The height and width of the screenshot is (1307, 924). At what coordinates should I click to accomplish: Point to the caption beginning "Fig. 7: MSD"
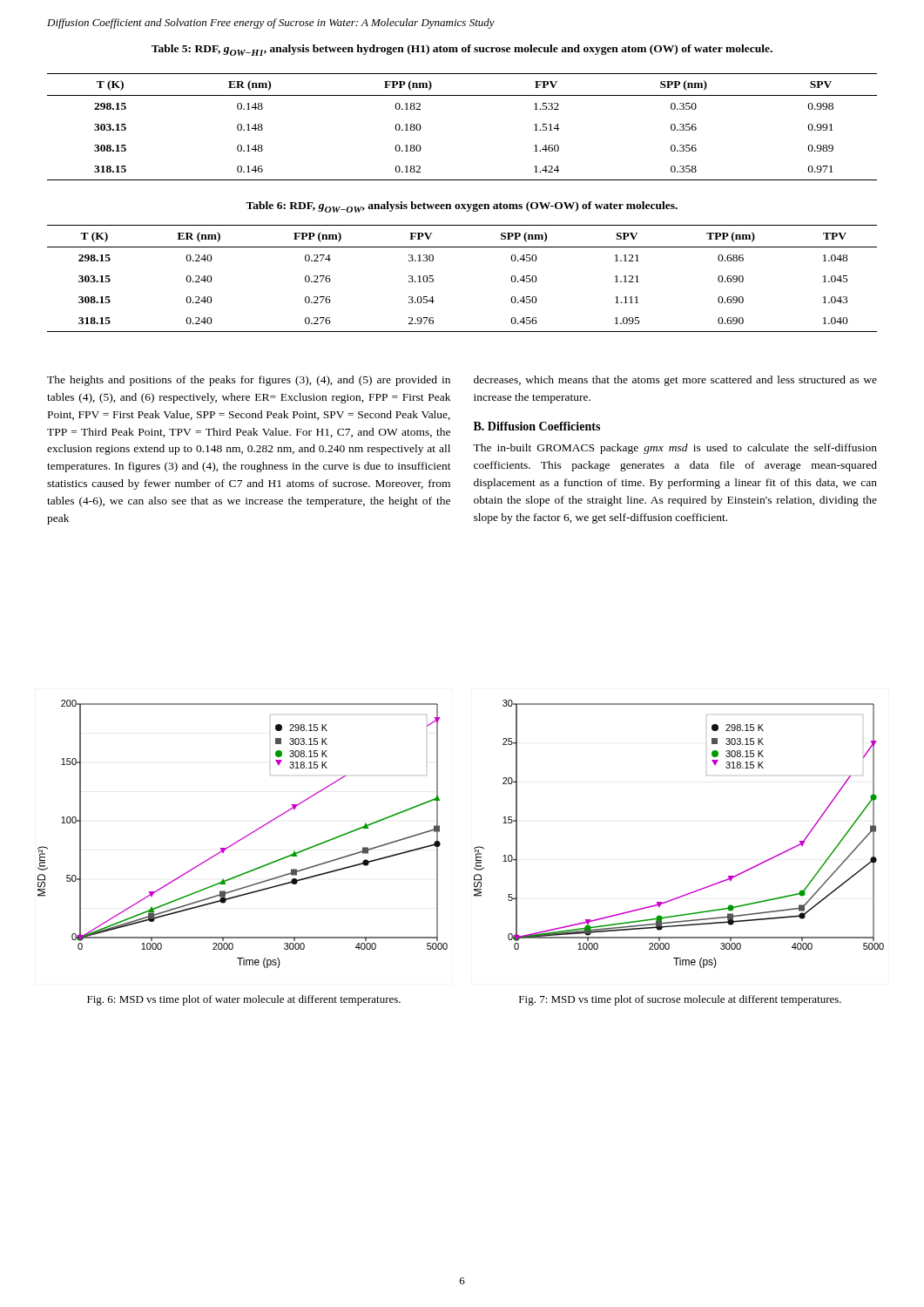click(680, 999)
